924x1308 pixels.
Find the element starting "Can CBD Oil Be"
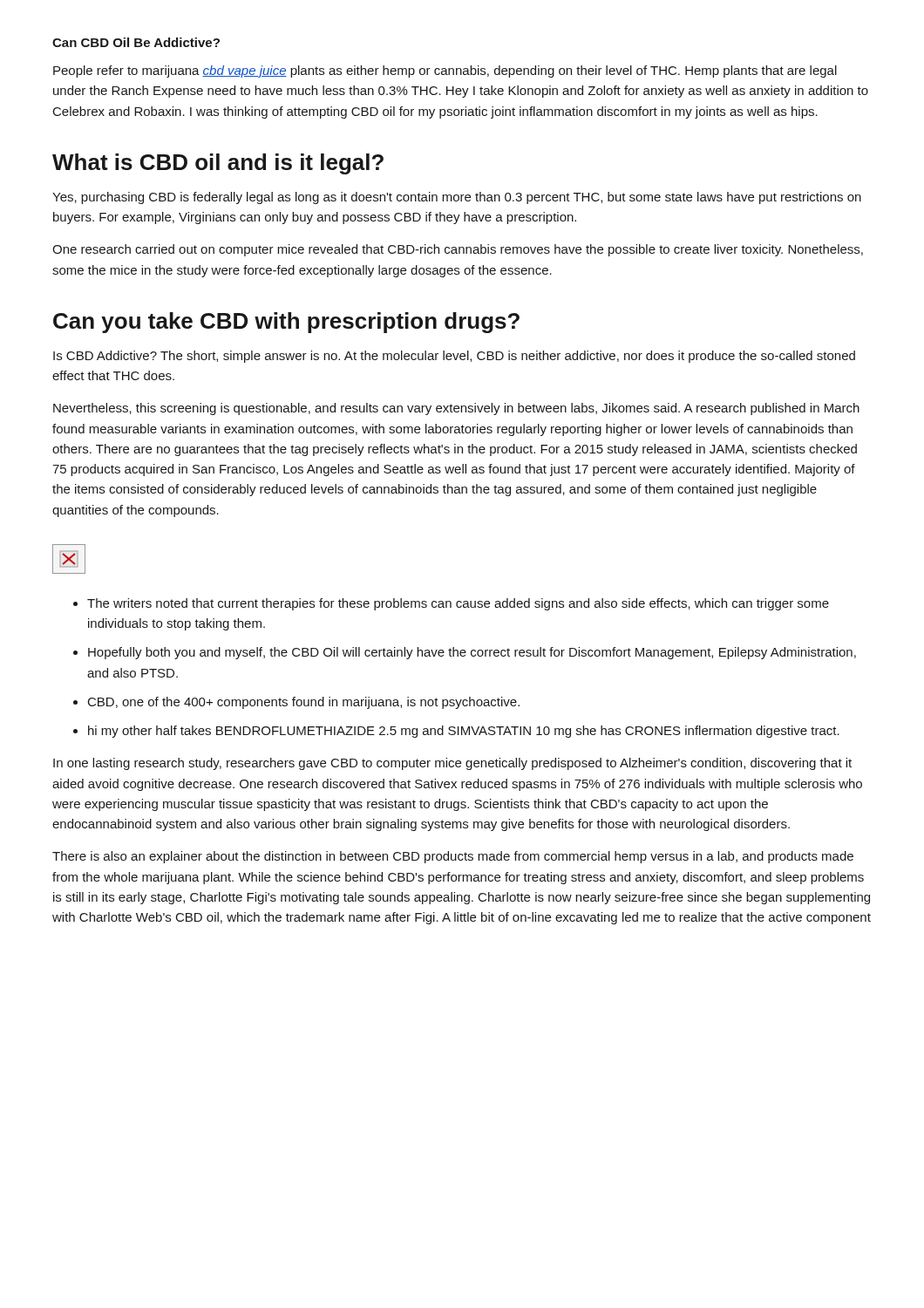click(x=136, y=42)
